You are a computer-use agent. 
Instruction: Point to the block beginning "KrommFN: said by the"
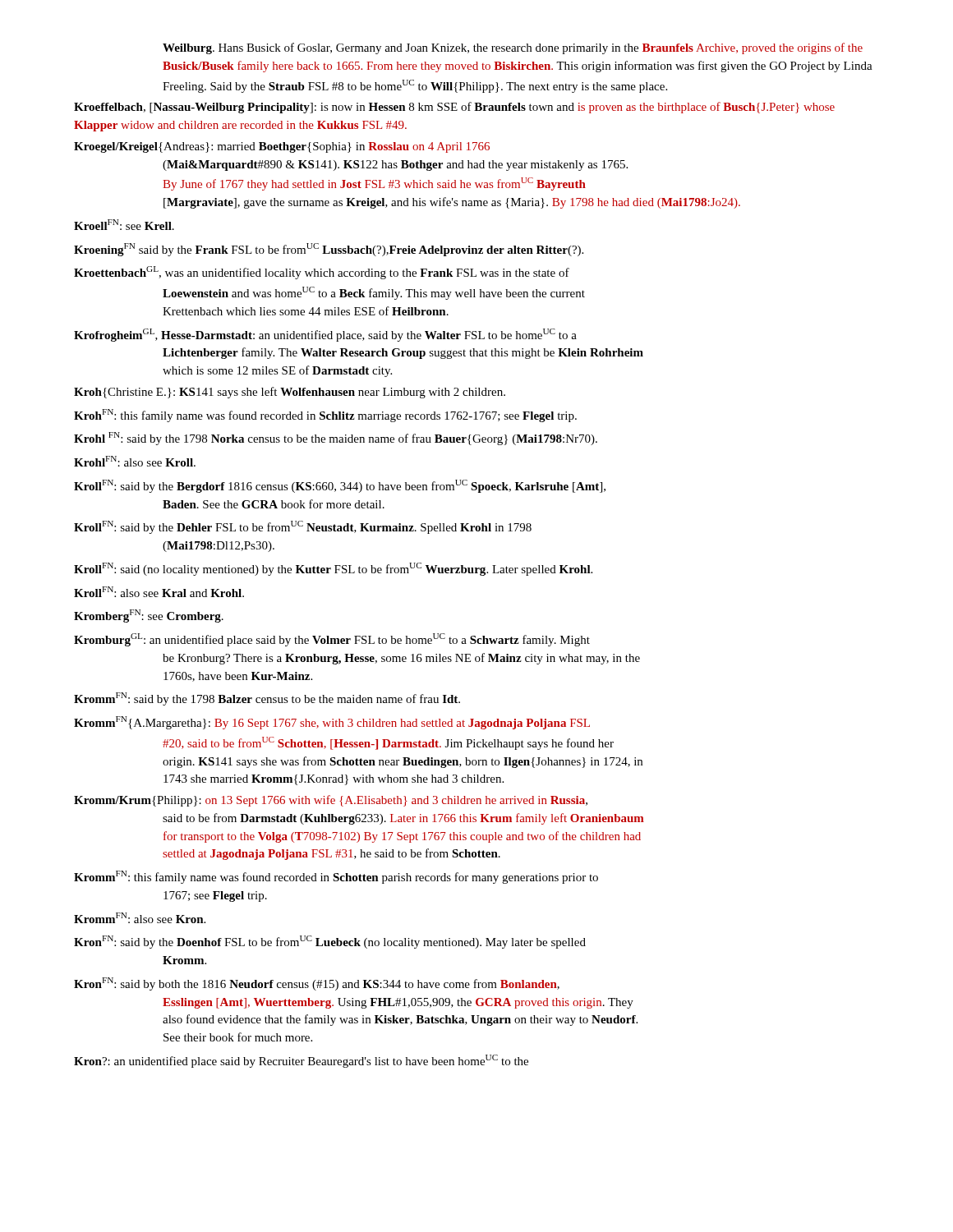[x=267, y=699]
